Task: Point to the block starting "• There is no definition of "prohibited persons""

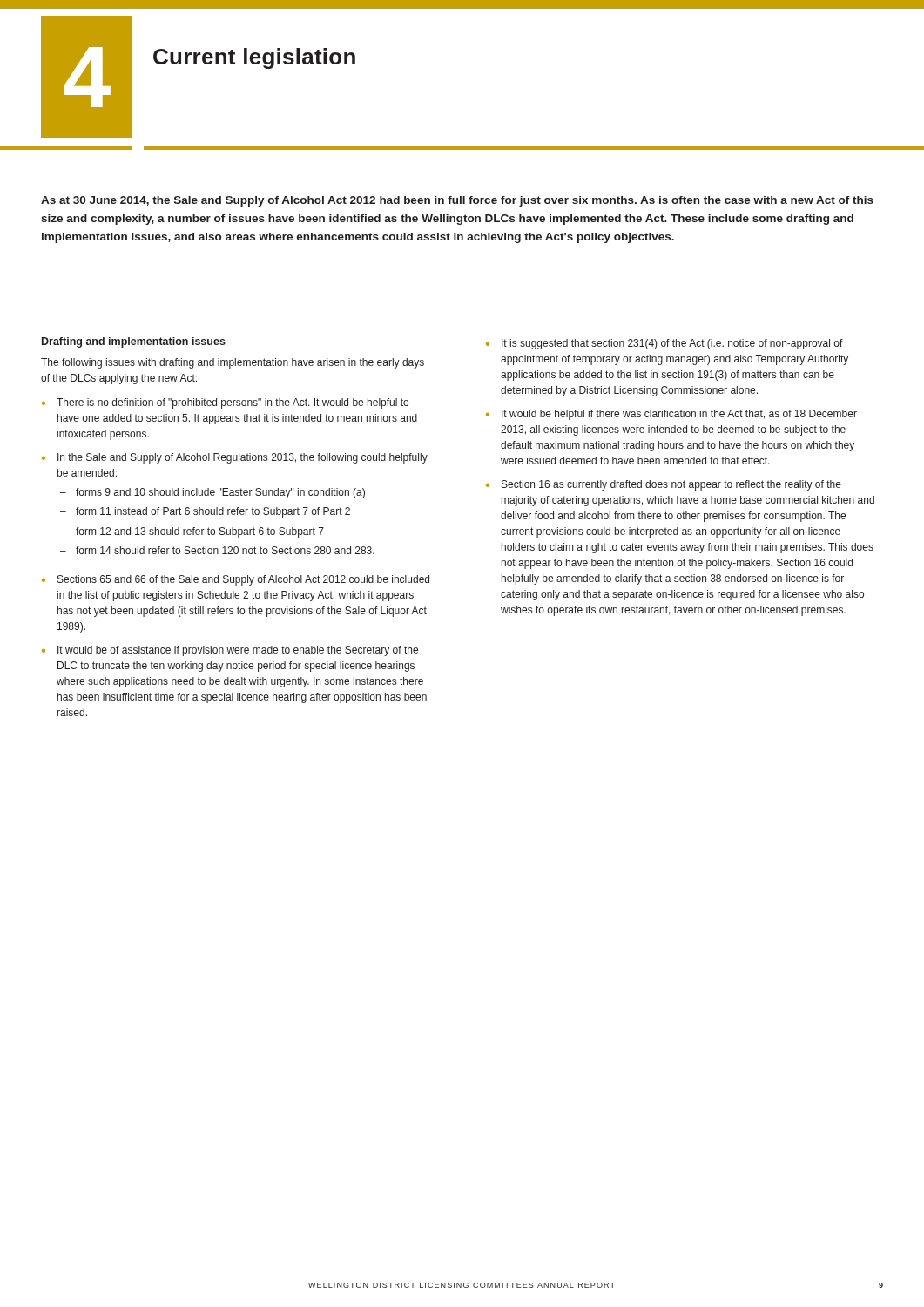Action: click(237, 418)
